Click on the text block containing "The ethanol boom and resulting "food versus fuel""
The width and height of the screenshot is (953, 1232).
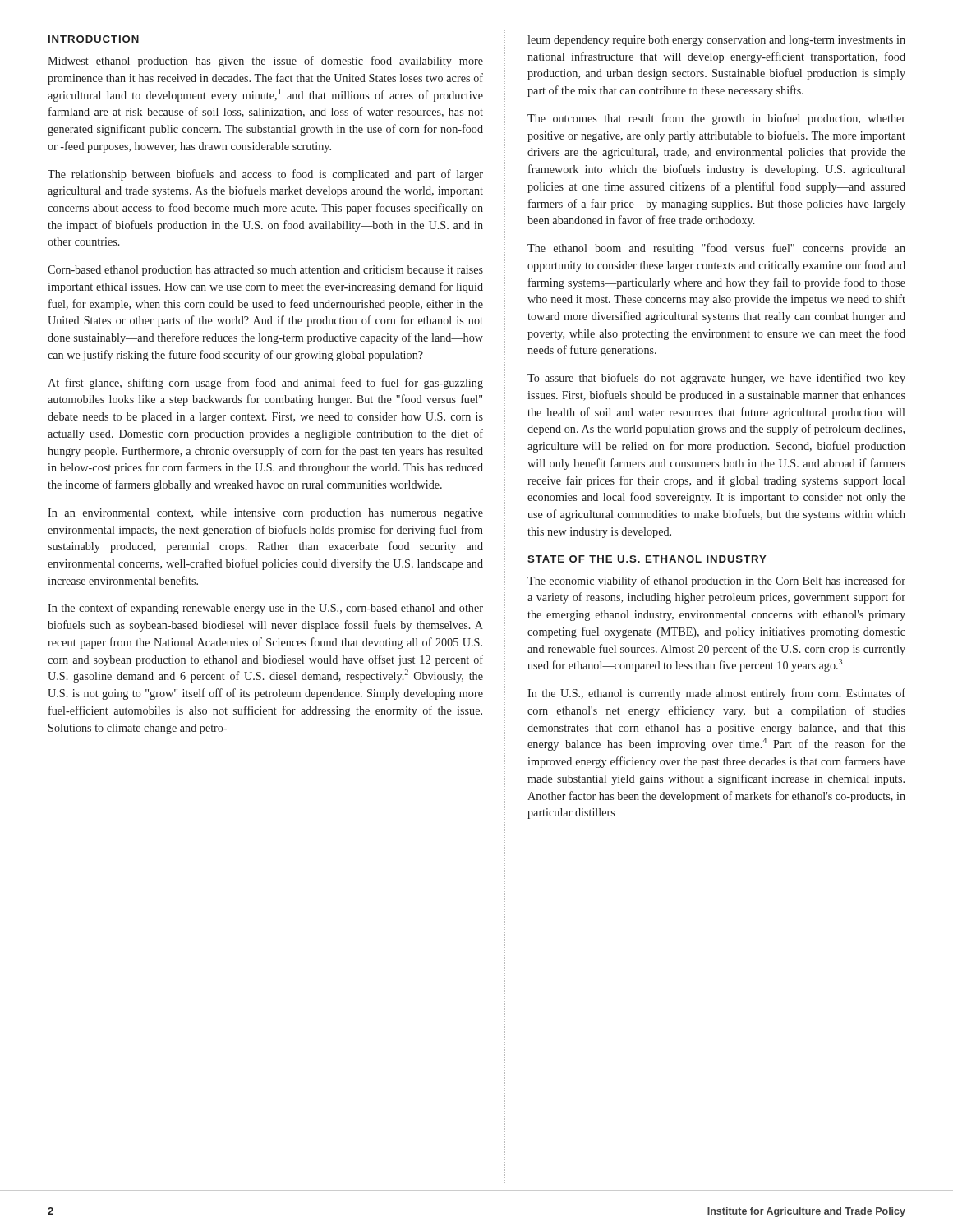coord(716,299)
